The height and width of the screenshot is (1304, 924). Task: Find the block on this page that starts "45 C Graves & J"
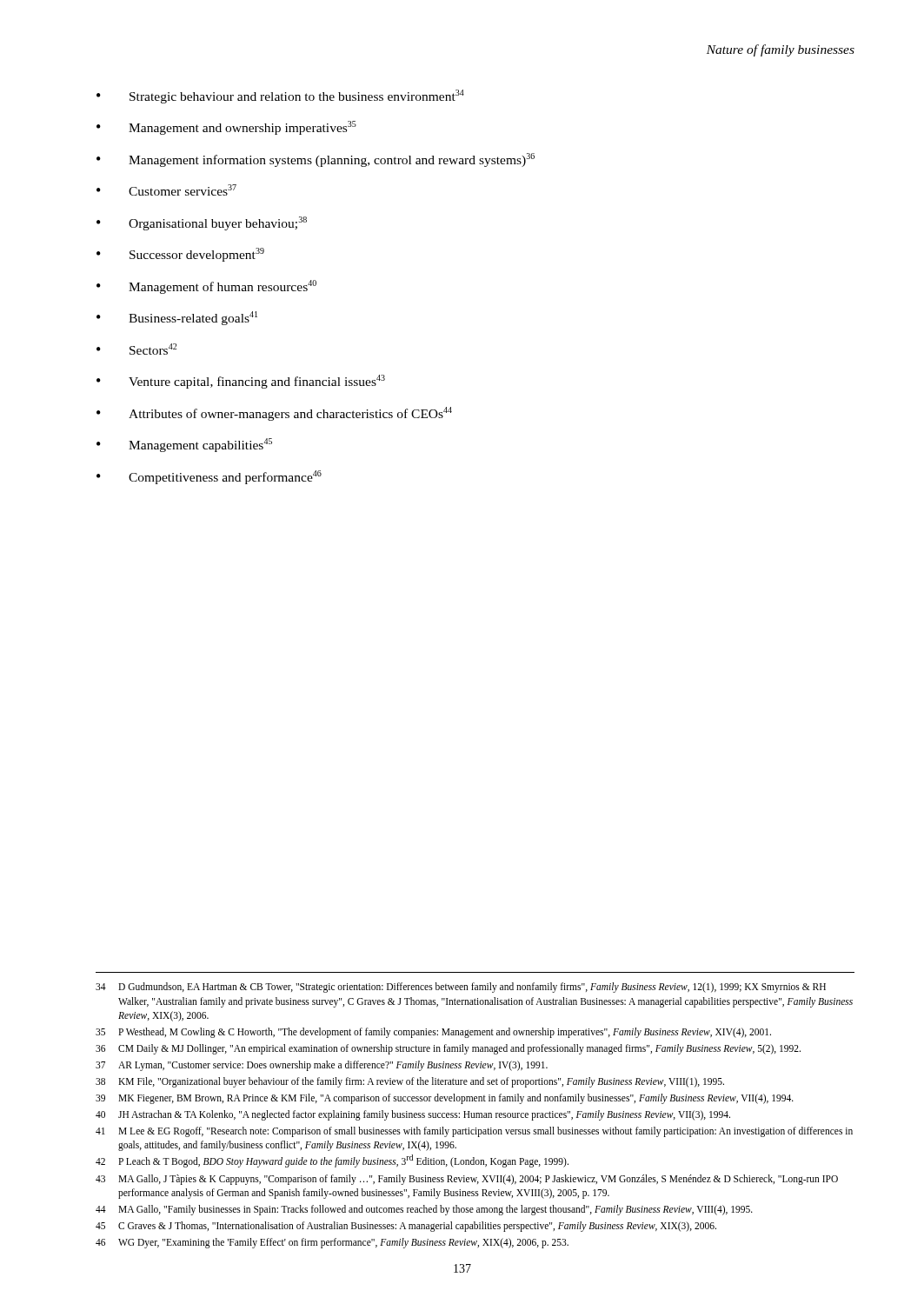475,1226
